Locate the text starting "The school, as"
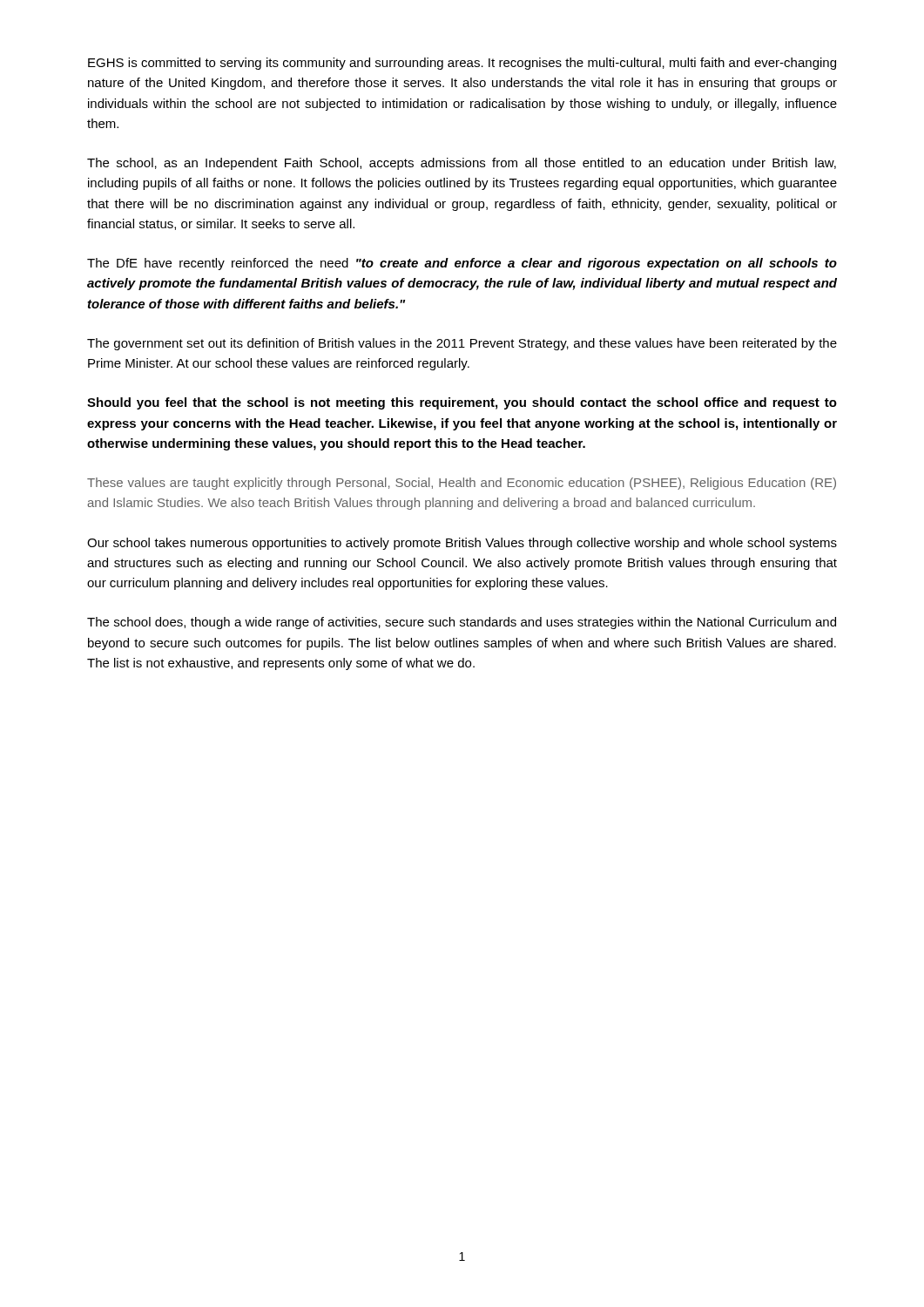This screenshot has height=1307, width=924. [x=462, y=193]
